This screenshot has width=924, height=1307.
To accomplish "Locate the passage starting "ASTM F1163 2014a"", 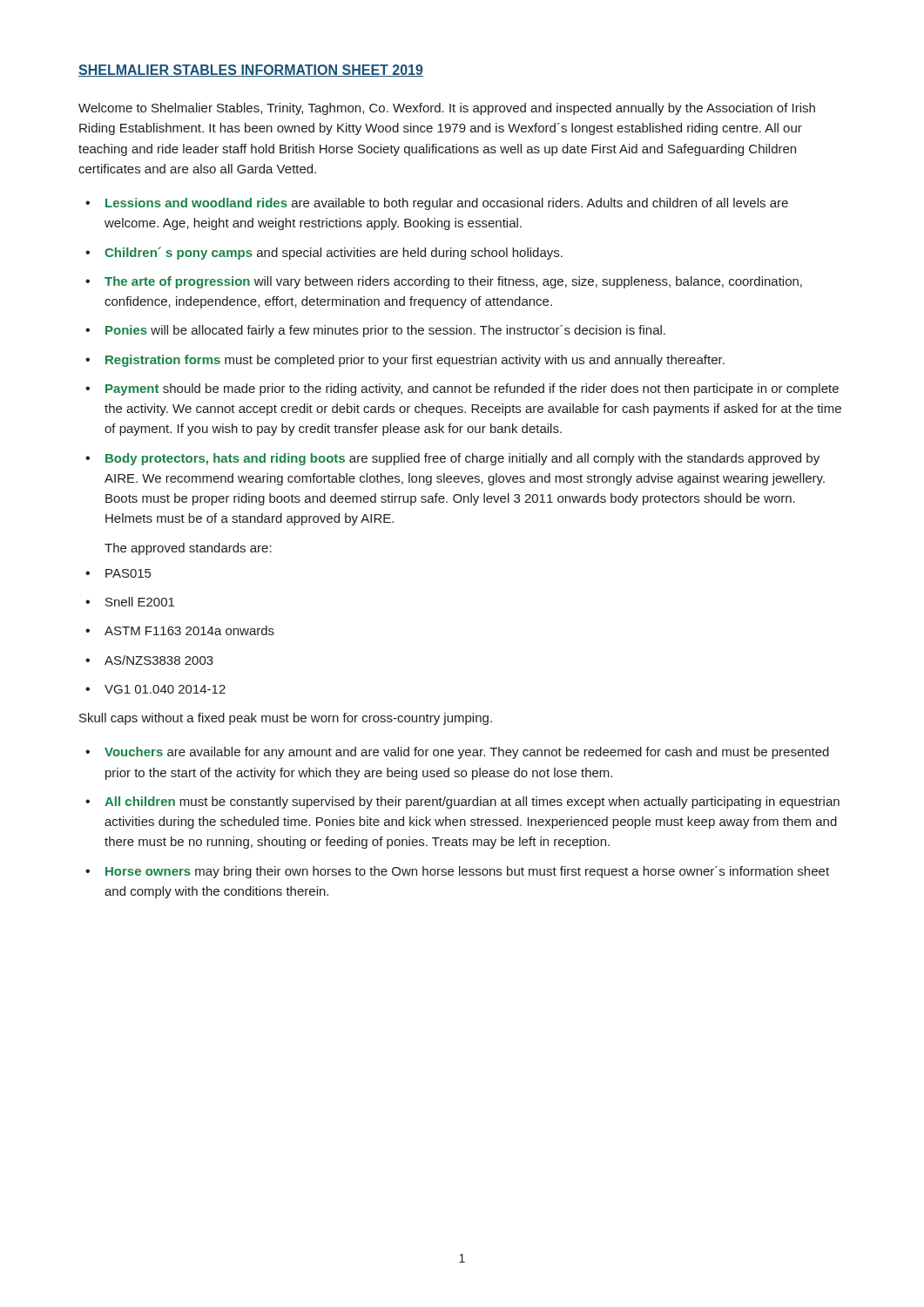I will point(189,631).
